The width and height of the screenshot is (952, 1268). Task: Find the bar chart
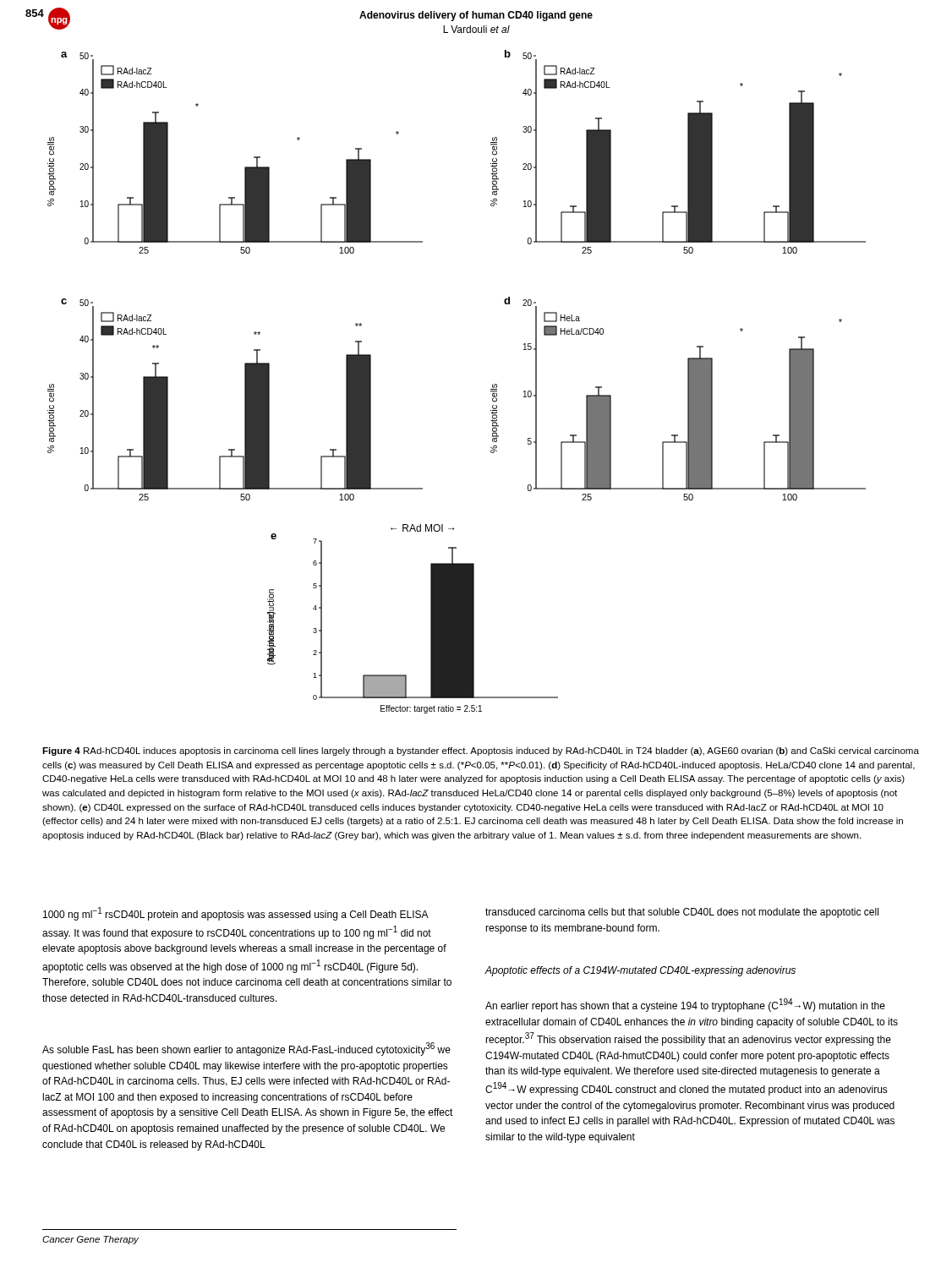pos(423,630)
